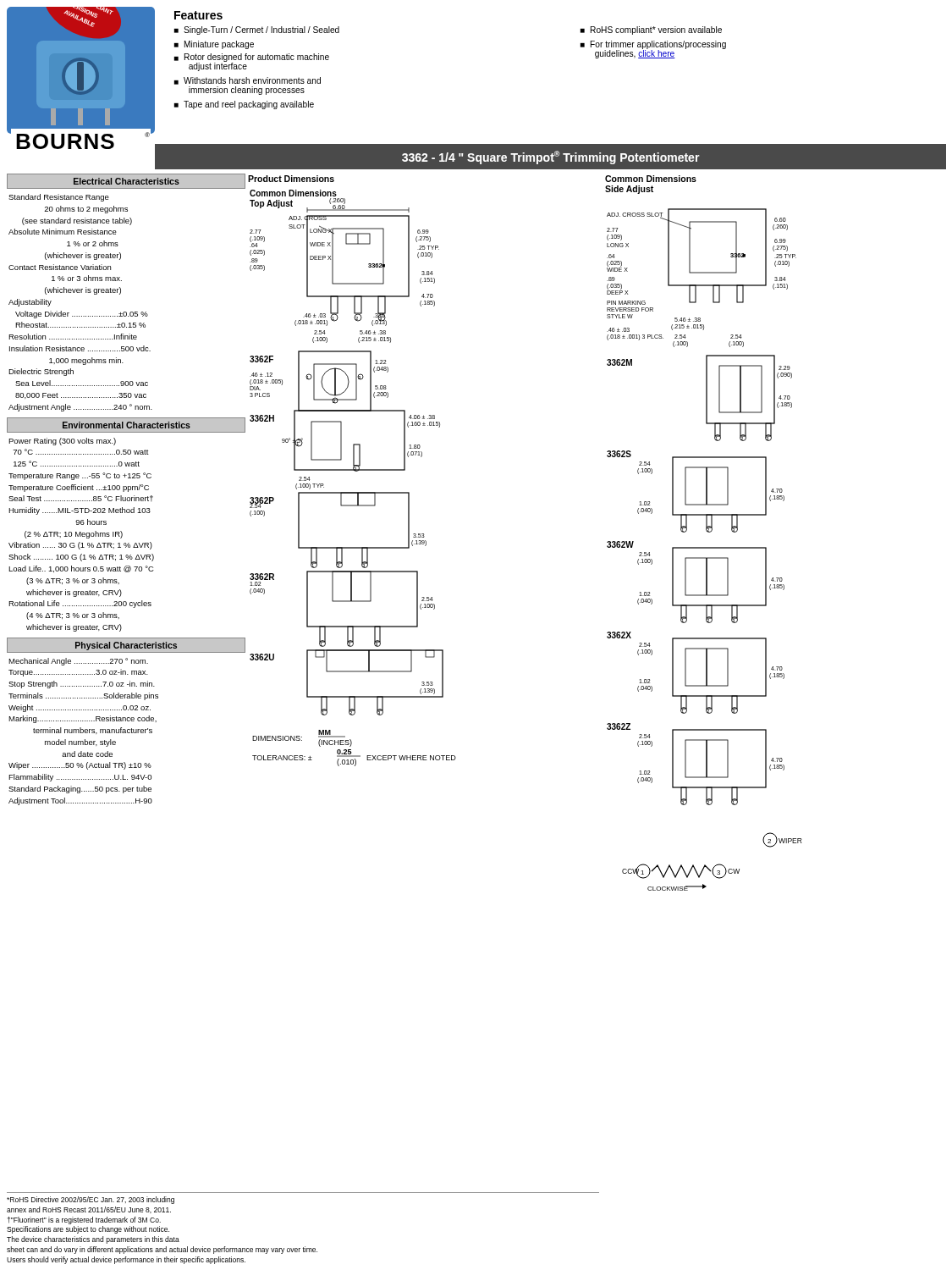Image resolution: width=952 pixels, height=1270 pixels.
Task: Find the text block starting "■ Withstands harsh environments and"
Action: tap(248, 81)
